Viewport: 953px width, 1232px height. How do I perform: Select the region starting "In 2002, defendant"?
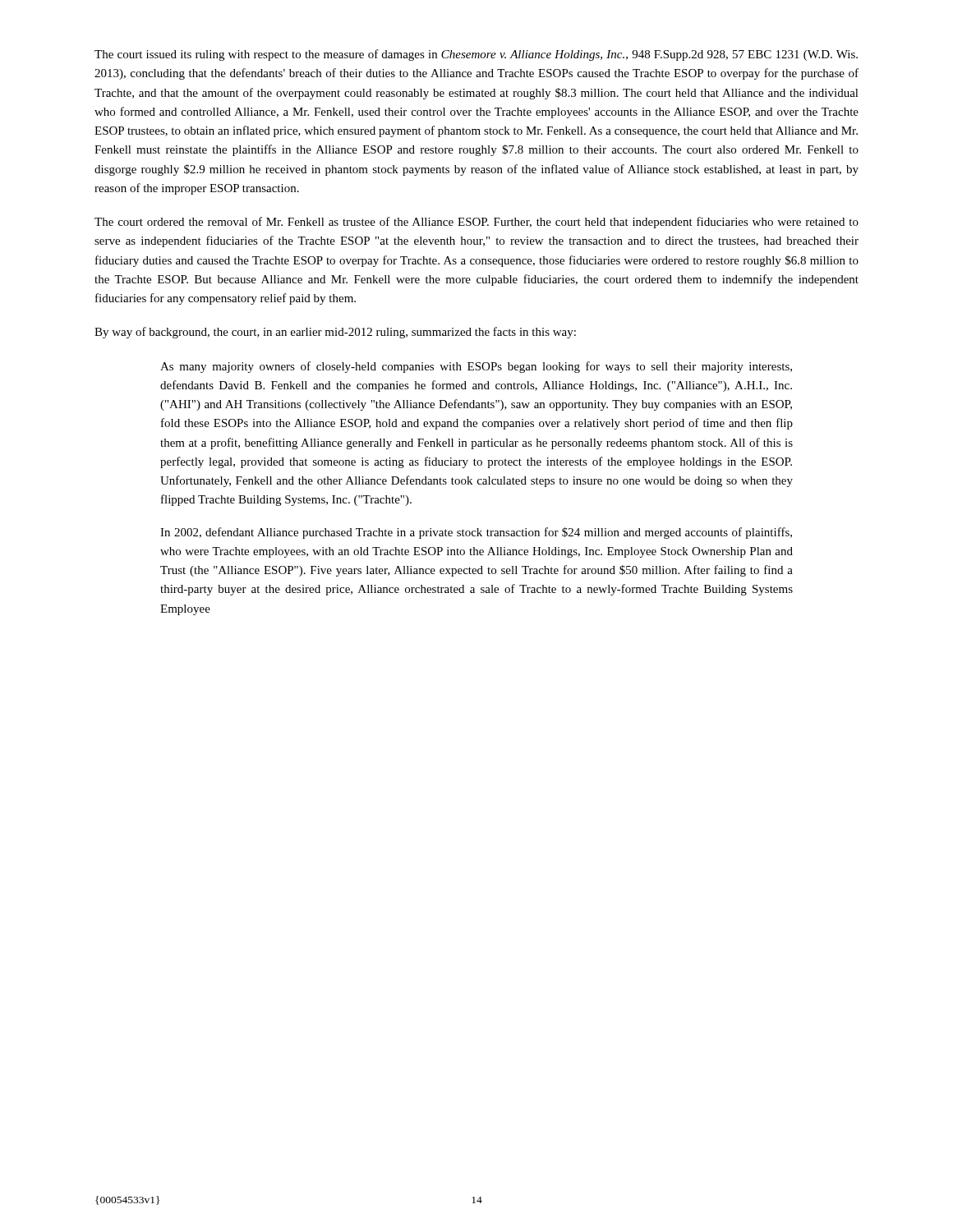pyautogui.click(x=476, y=570)
